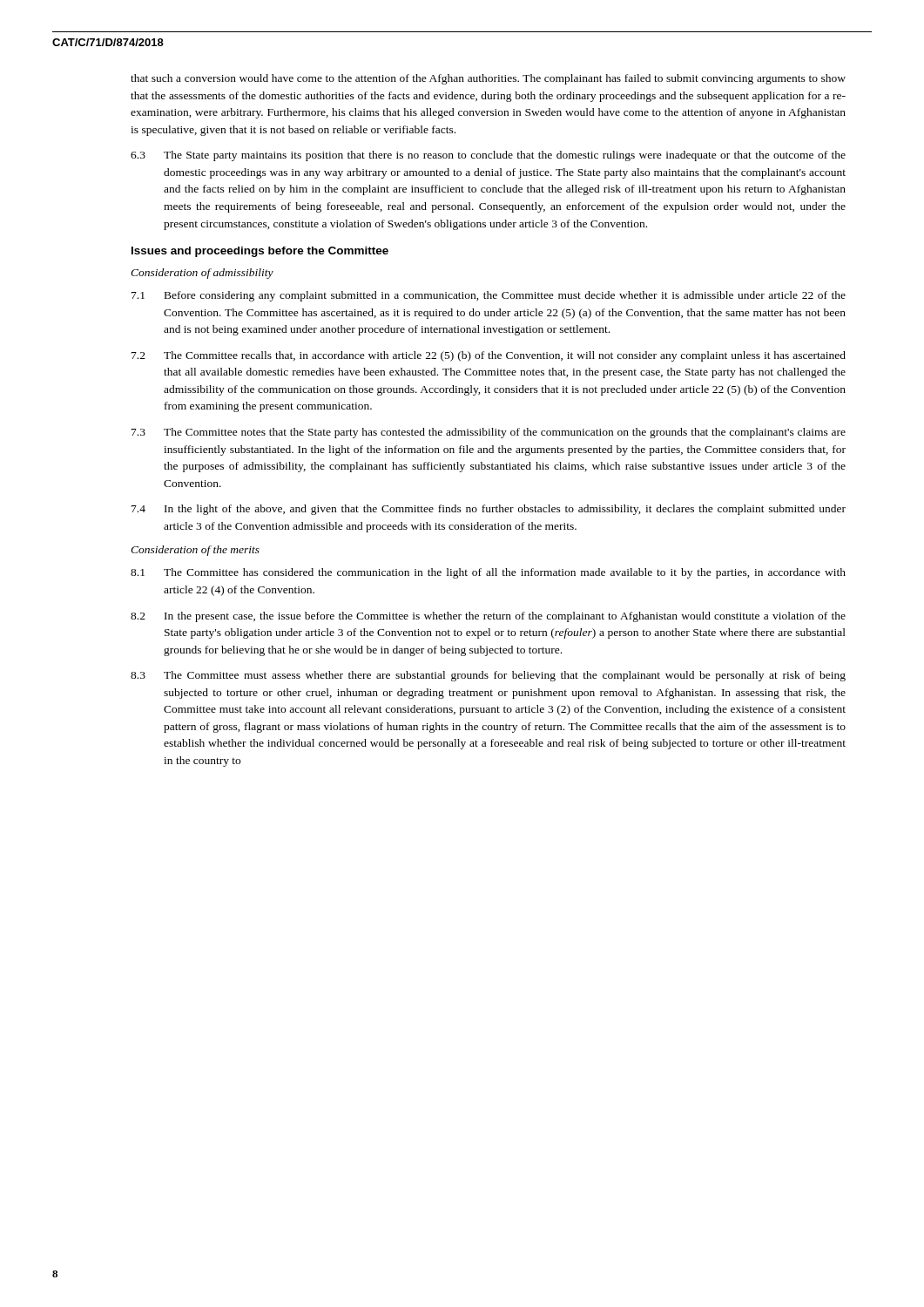This screenshot has width=924, height=1307.
Task: Select the block starting "2 The Committee"
Action: click(488, 381)
